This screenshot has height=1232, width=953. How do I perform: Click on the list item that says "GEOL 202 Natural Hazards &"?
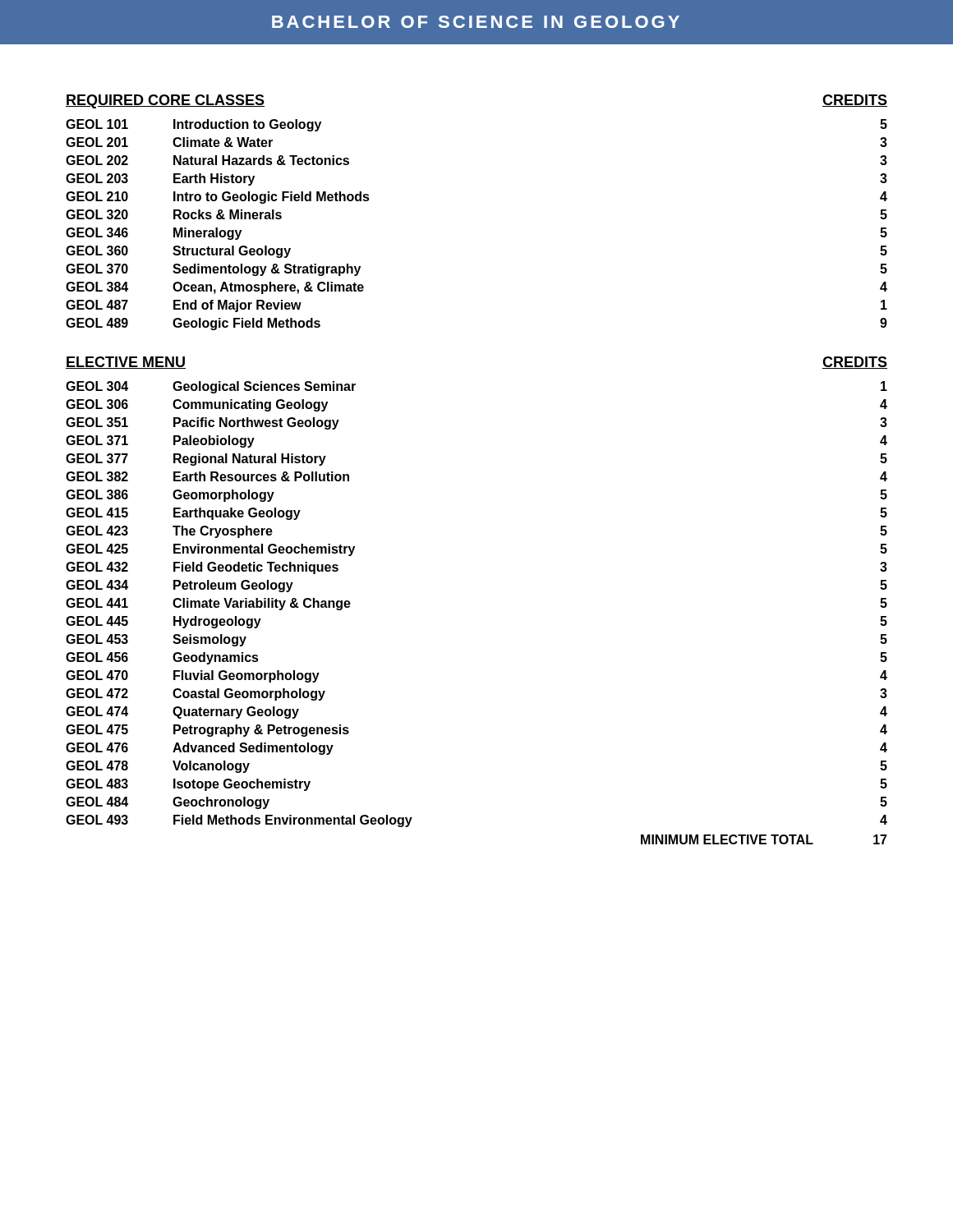(97, 160)
